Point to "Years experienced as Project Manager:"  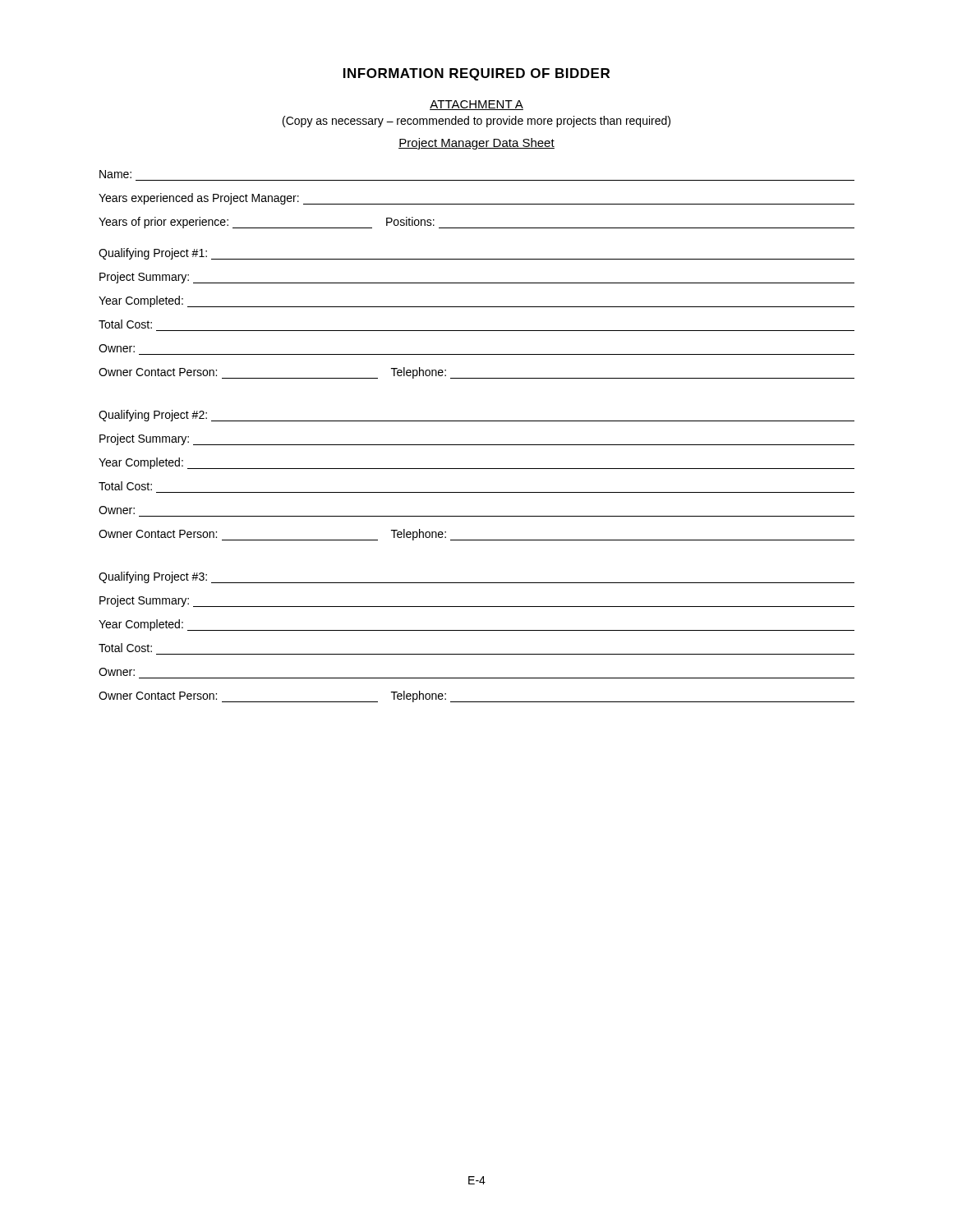click(476, 198)
